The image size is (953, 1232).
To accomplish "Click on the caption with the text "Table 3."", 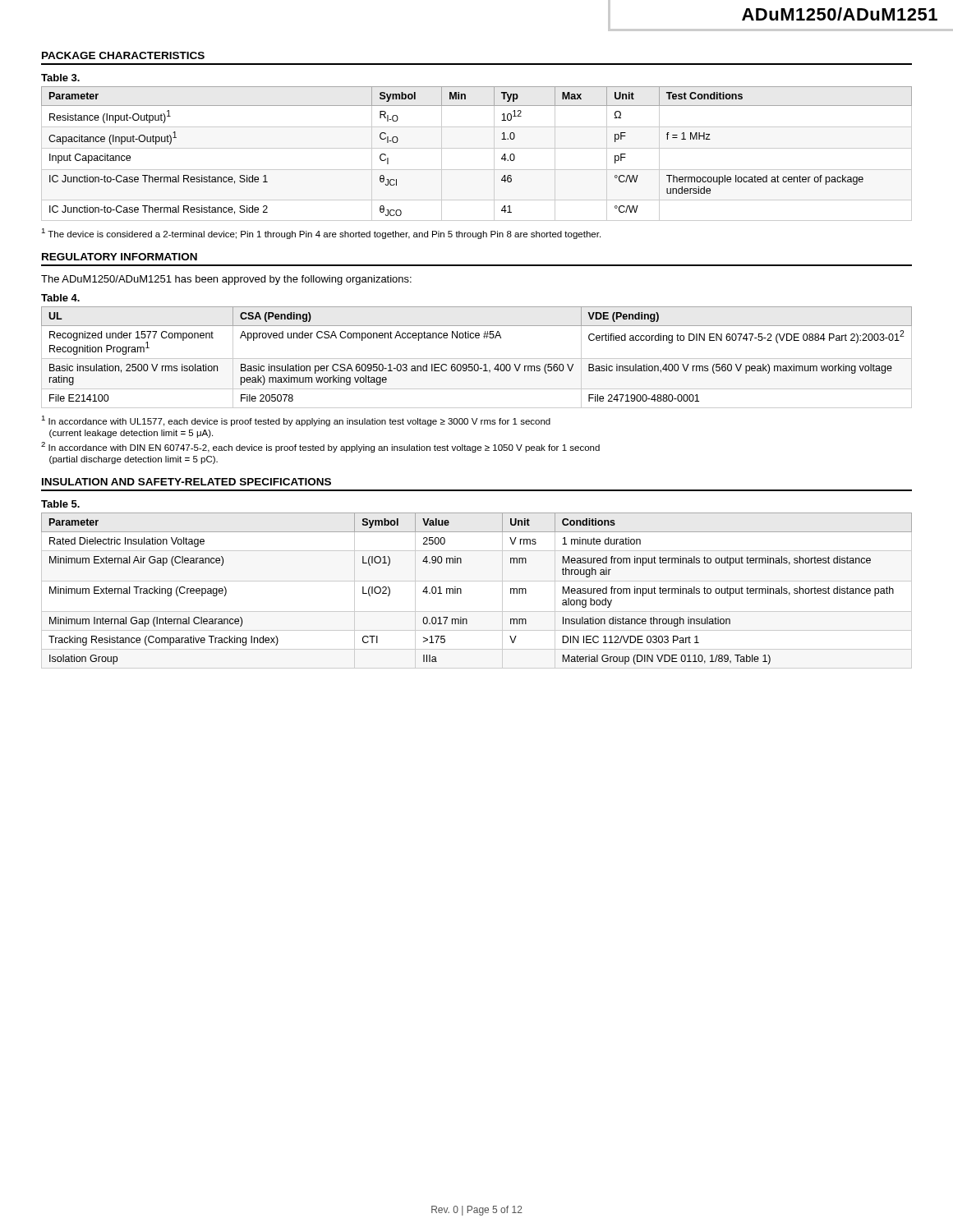I will pos(61,78).
